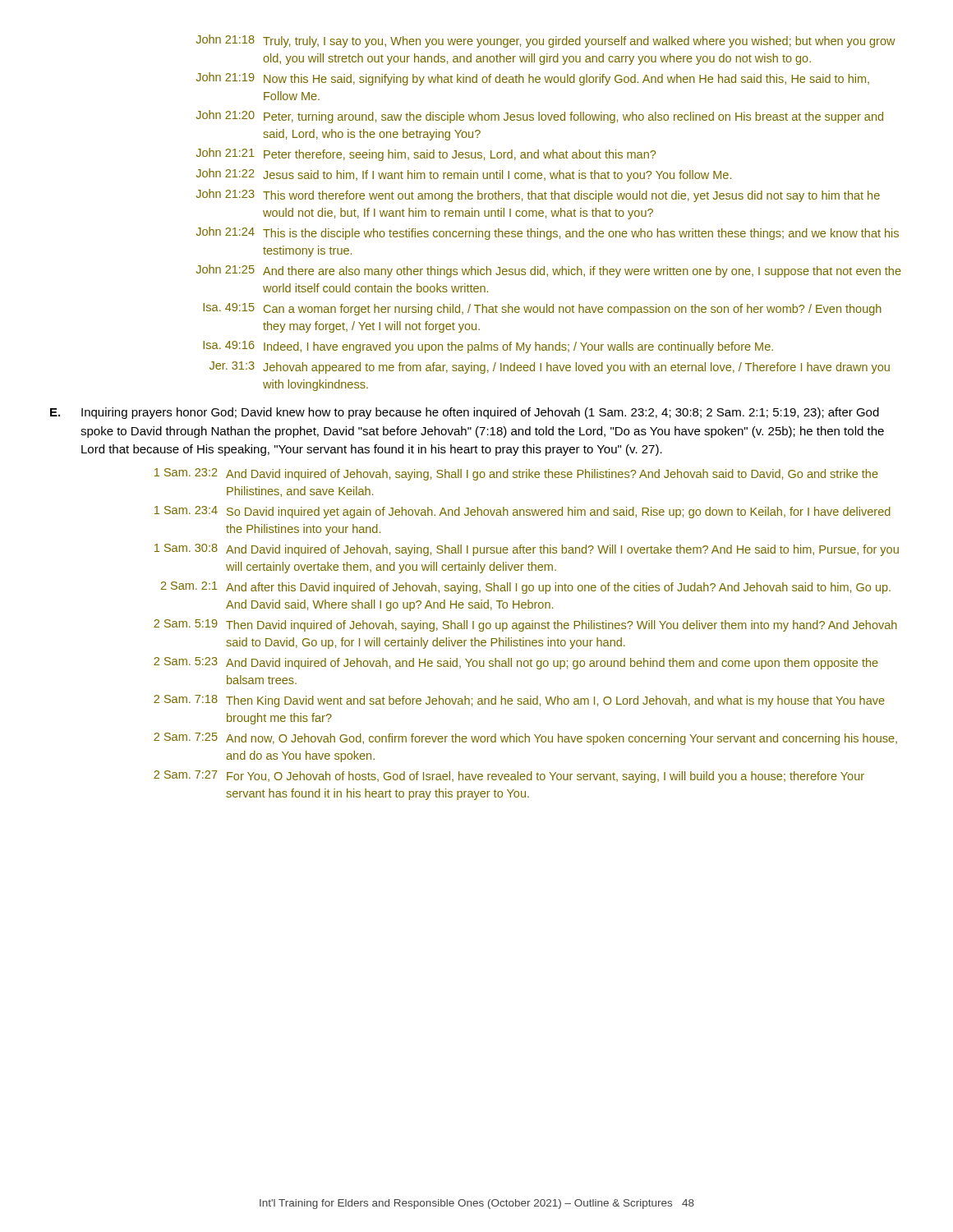
Task: Navigate to the element starting "2 Sam. 5:23"
Action: (513, 672)
